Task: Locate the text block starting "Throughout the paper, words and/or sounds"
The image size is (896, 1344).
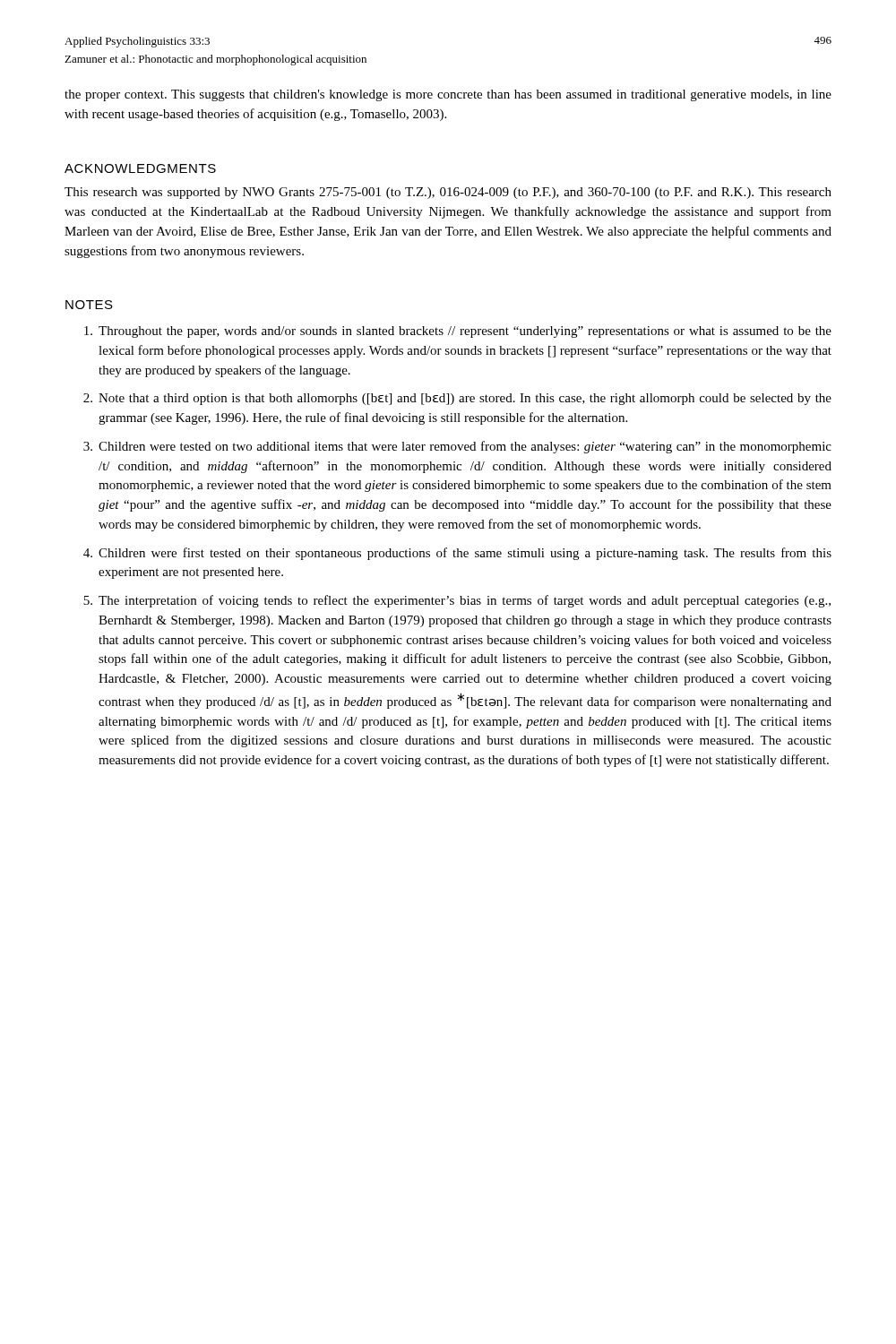Action: click(x=448, y=351)
